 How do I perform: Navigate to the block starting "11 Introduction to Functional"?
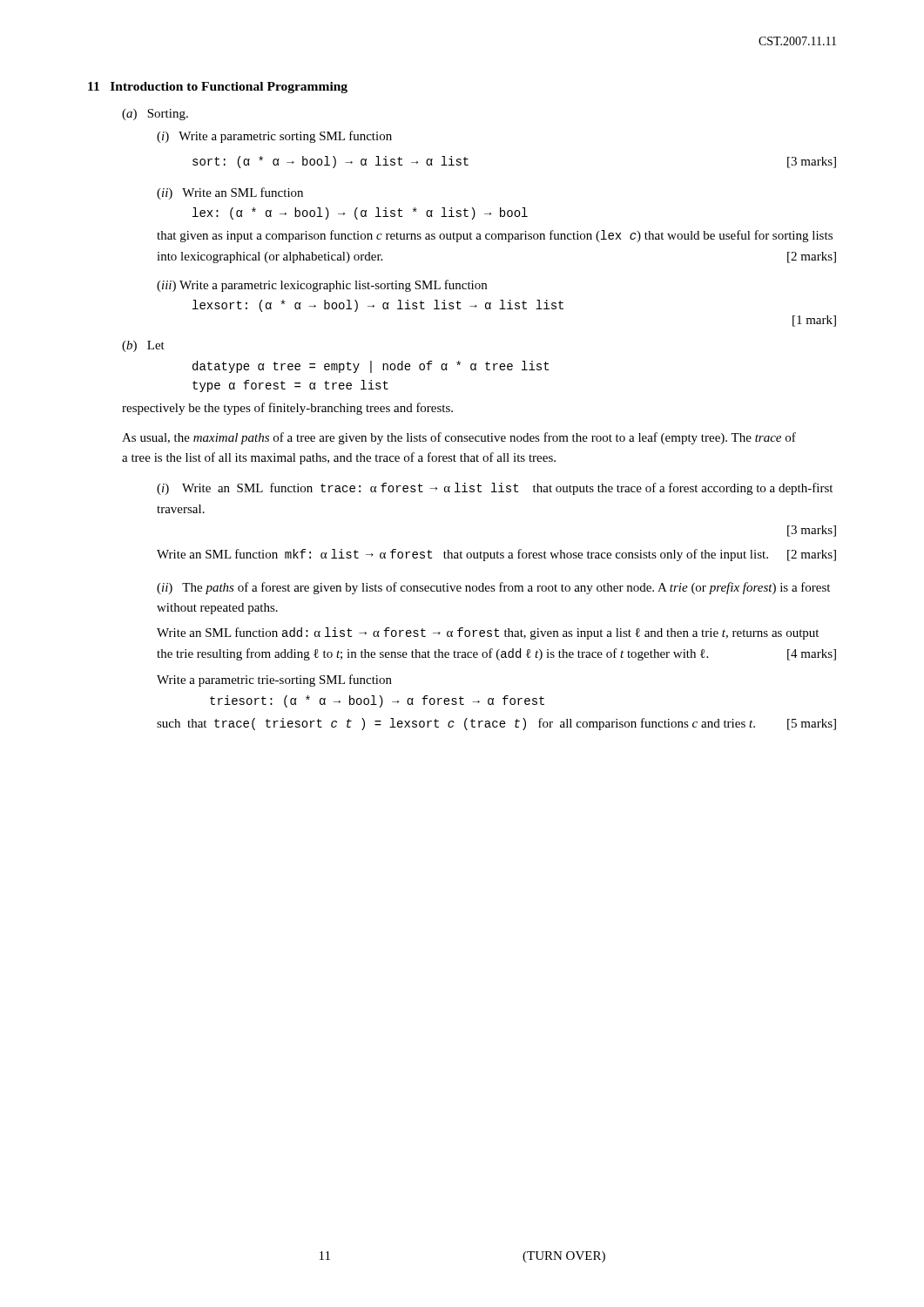click(x=217, y=86)
